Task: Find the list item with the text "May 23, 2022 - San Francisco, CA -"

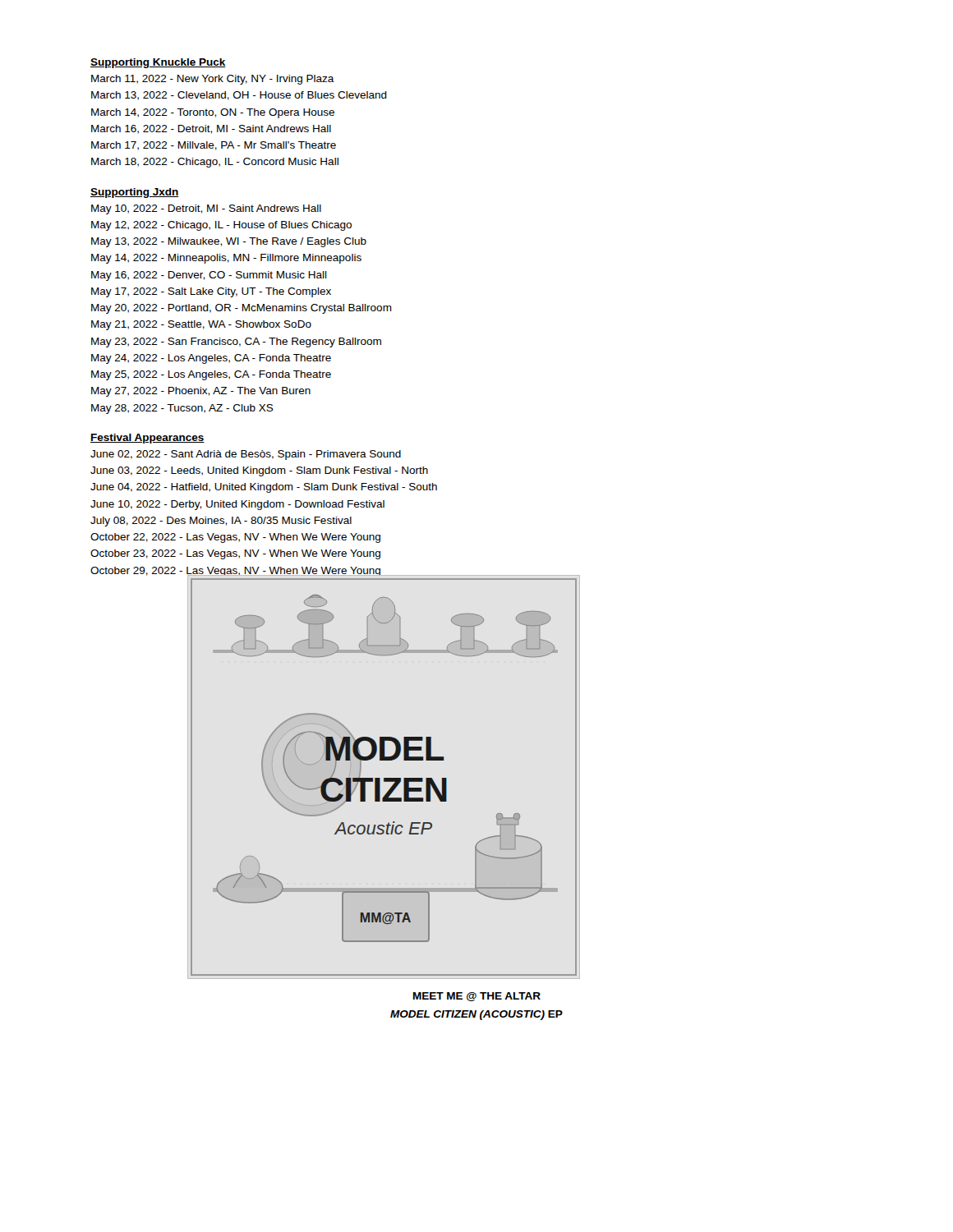Action: tap(236, 341)
